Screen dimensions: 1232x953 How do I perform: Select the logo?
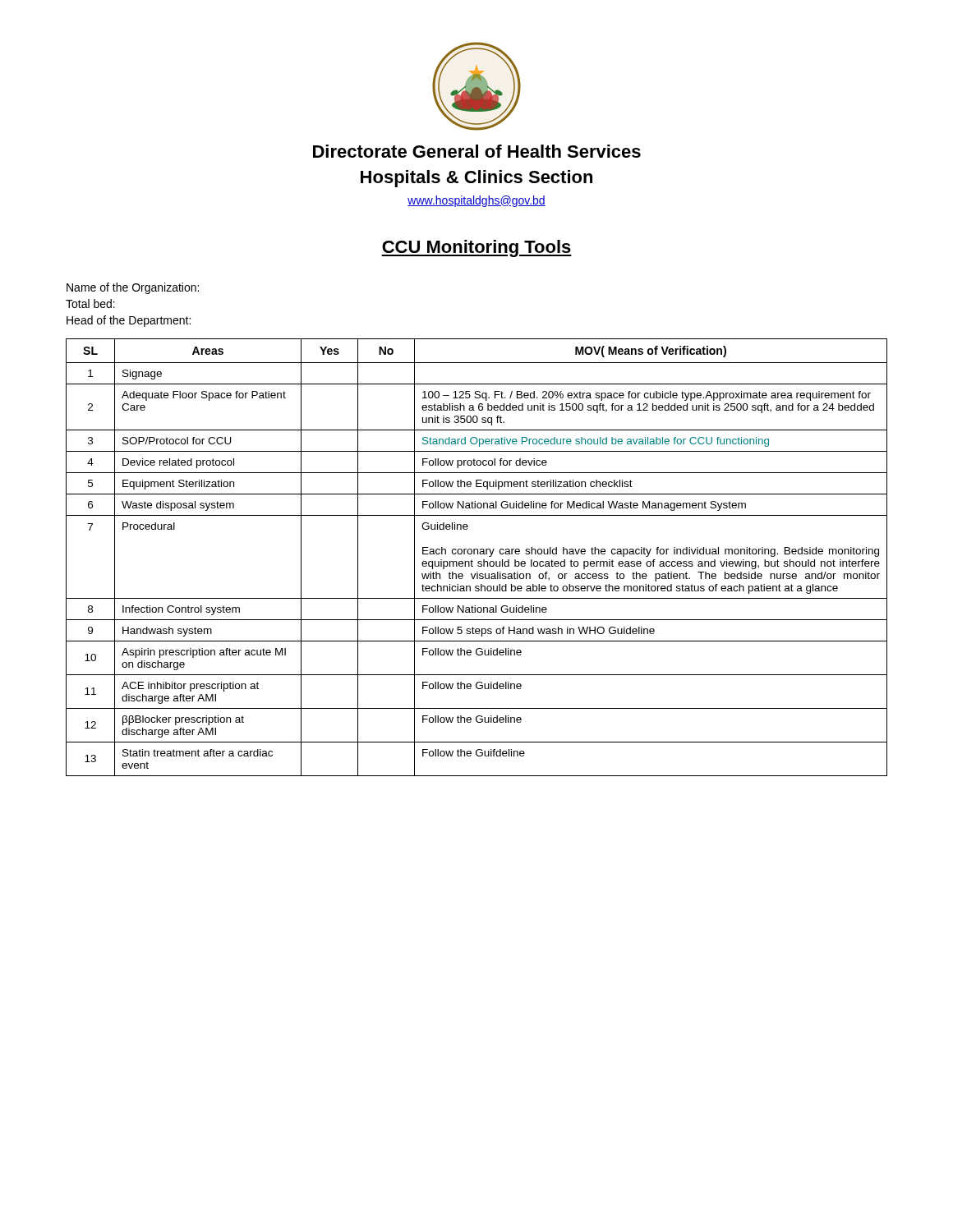click(x=476, y=124)
